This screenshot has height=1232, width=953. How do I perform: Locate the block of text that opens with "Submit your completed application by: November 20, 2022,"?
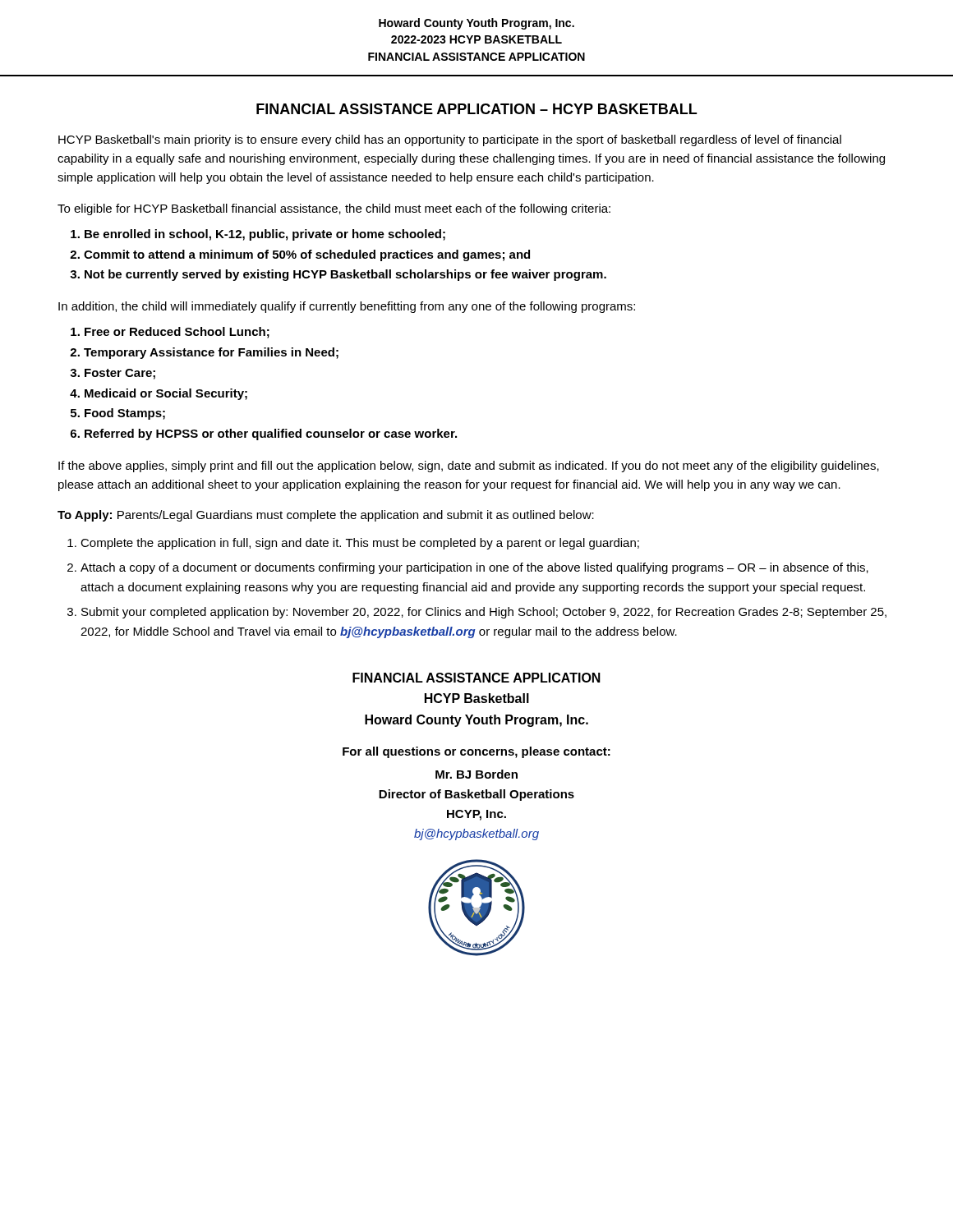pos(484,621)
